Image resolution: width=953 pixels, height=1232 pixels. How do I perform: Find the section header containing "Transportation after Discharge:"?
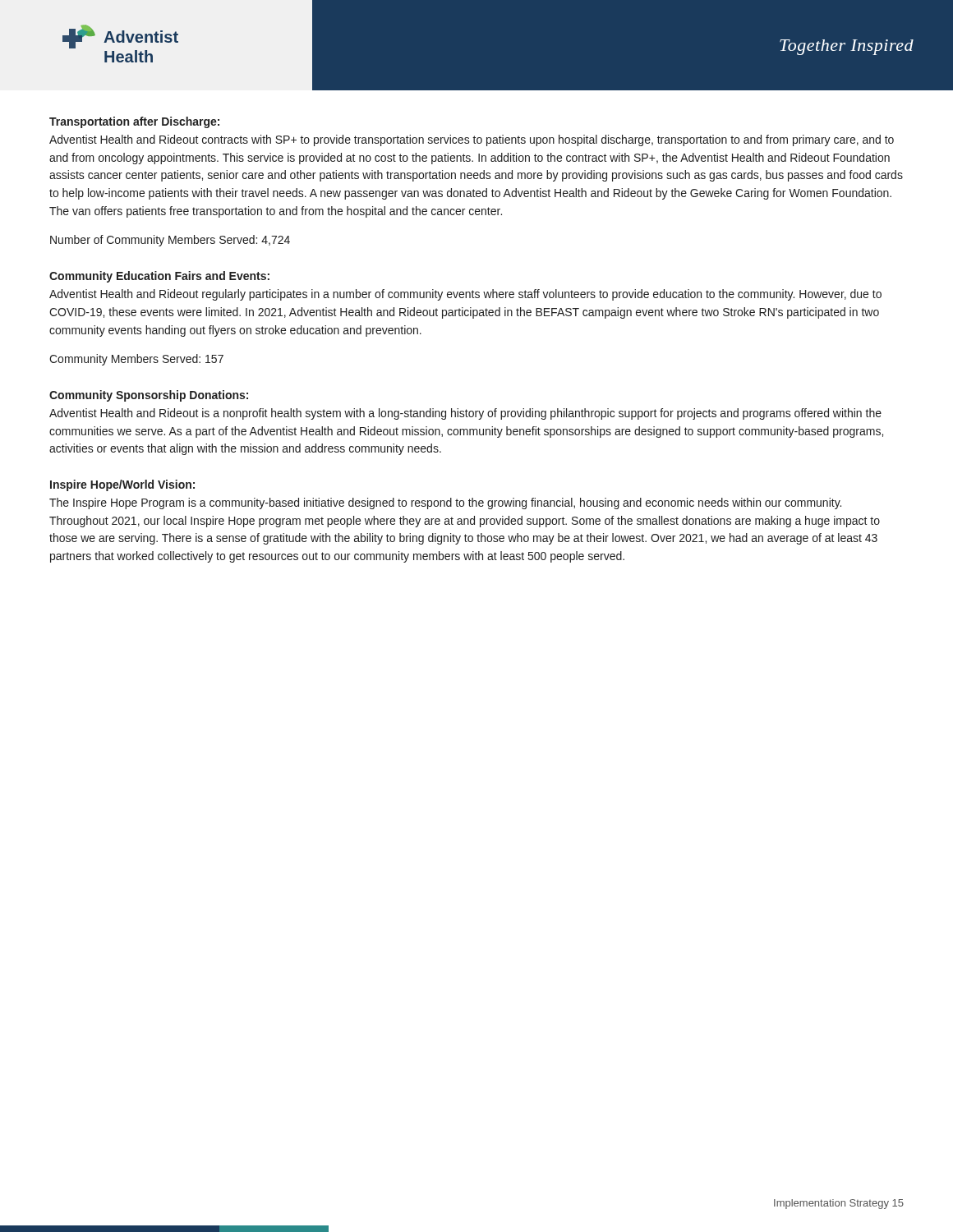click(x=135, y=122)
